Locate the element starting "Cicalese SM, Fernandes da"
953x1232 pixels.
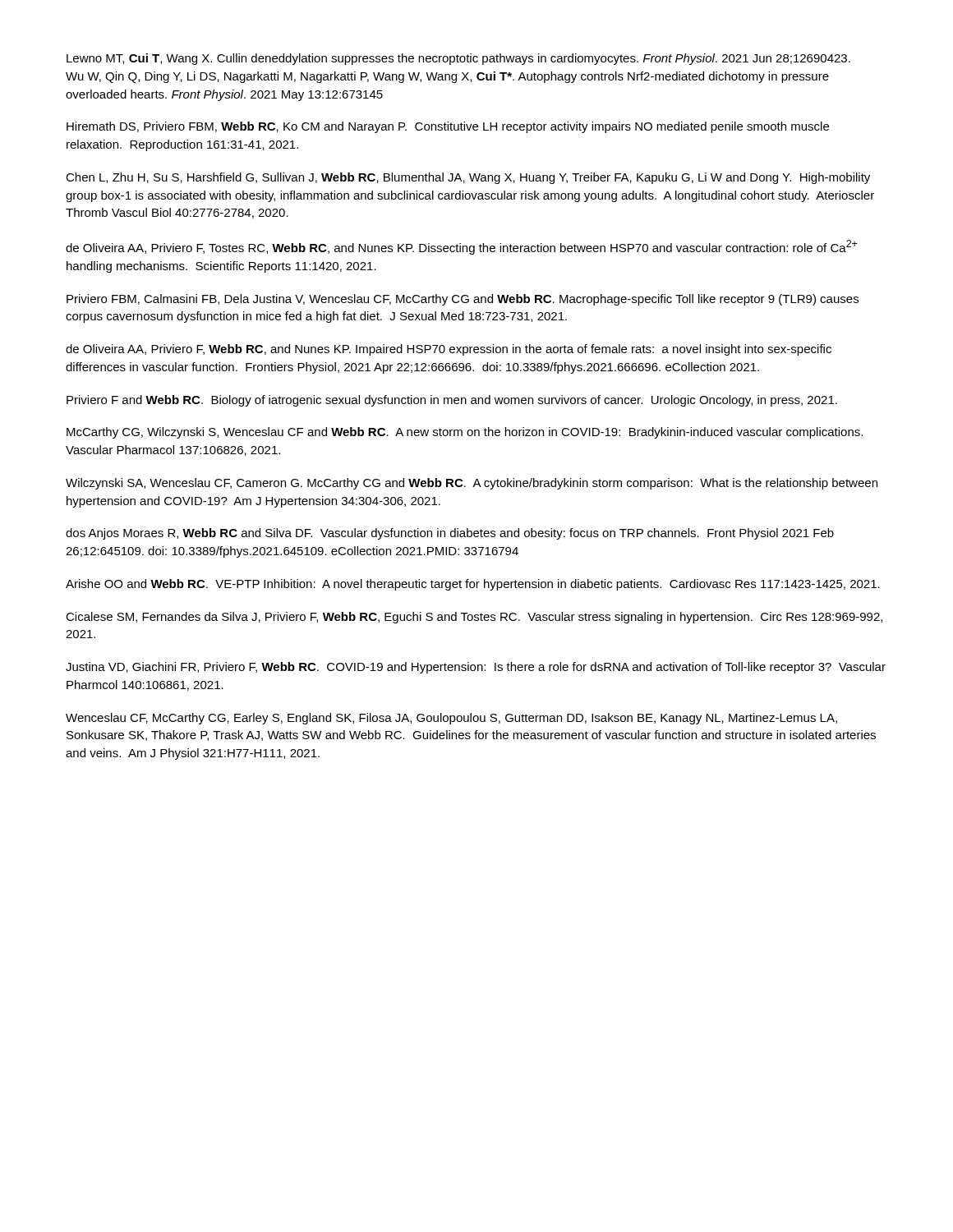[x=475, y=625]
